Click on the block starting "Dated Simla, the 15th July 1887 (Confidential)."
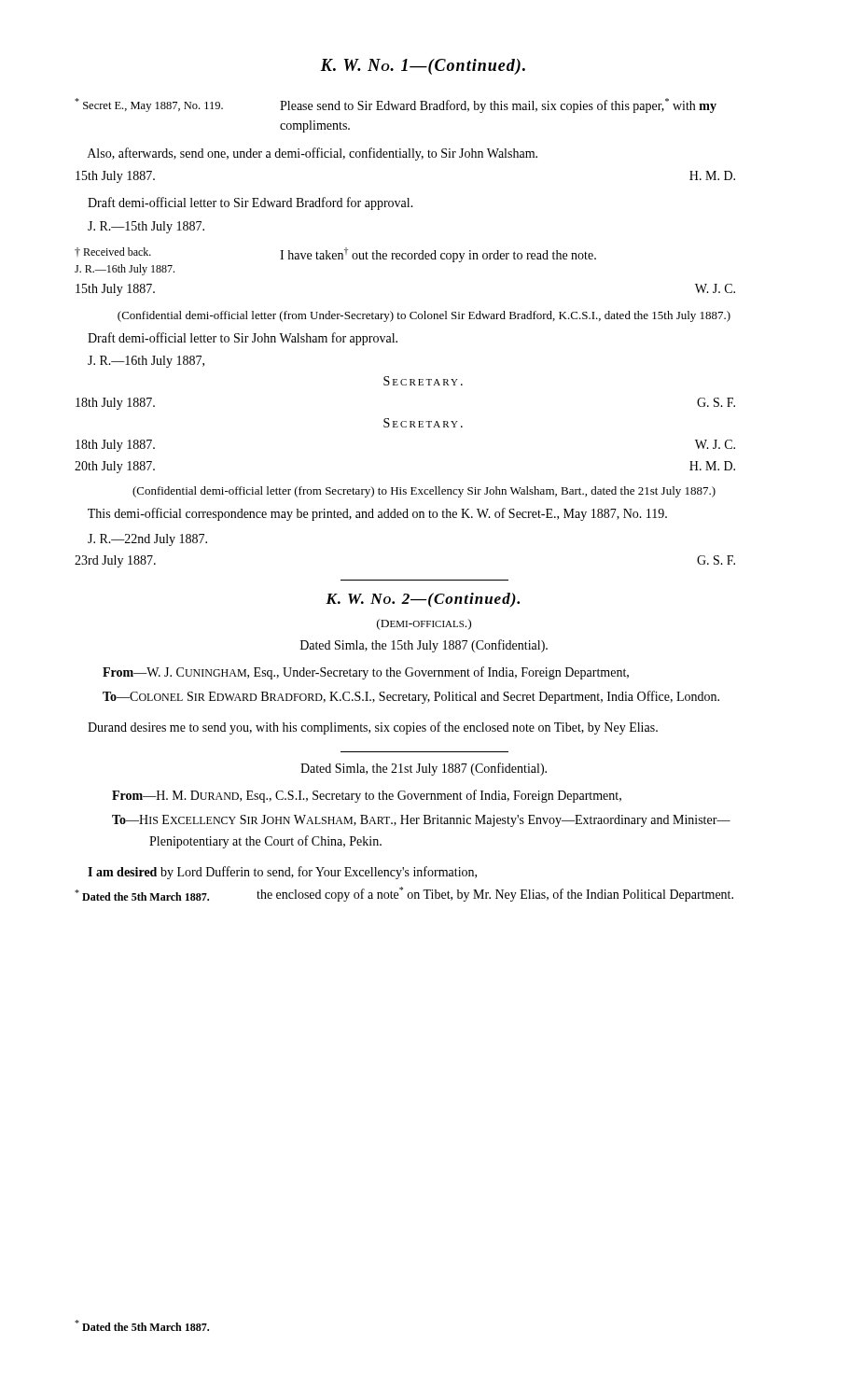The width and height of the screenshot is (848, 1400). tap(424, 645)
